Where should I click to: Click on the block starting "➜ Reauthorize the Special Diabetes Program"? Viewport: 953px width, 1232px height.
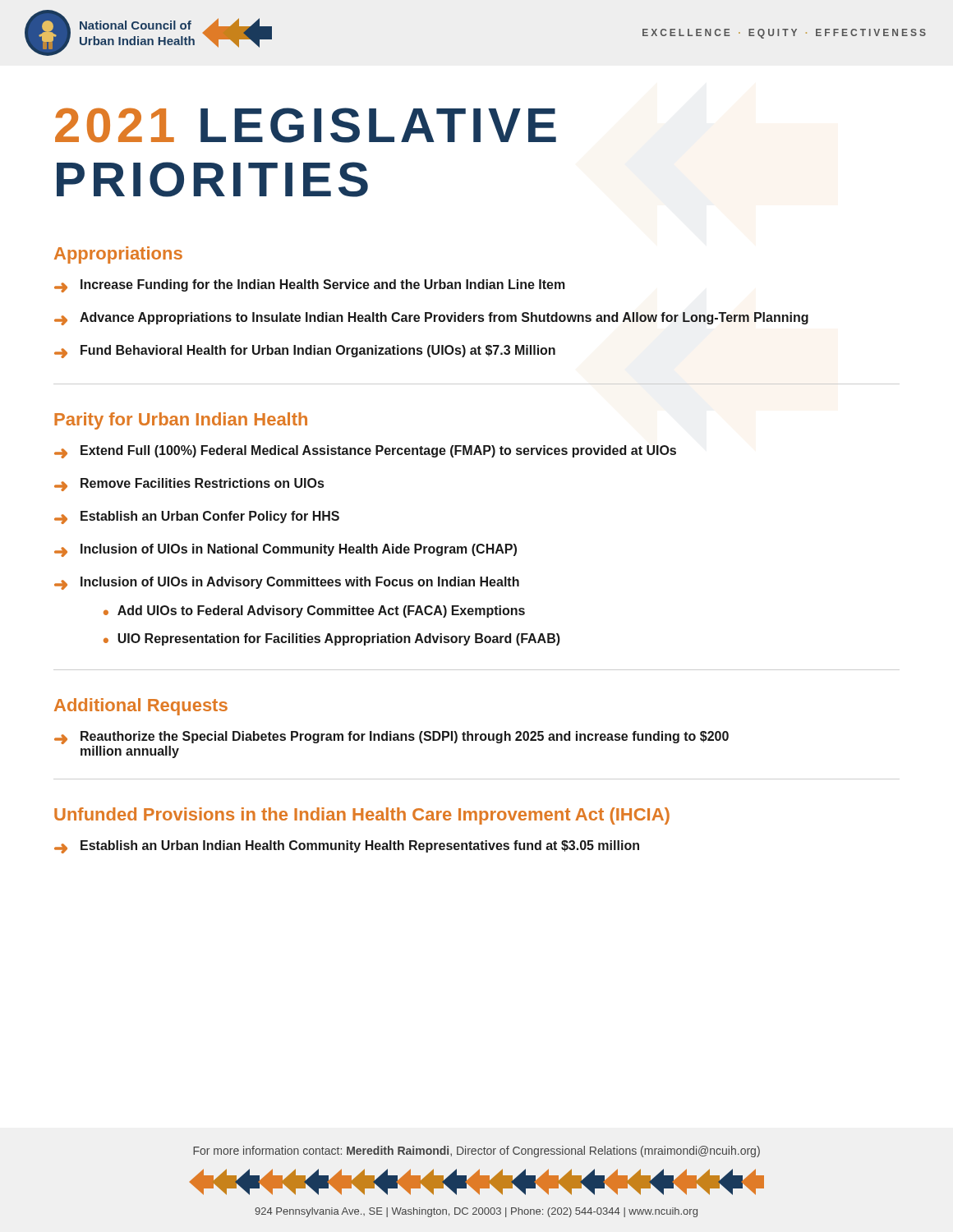coord(391,744)
